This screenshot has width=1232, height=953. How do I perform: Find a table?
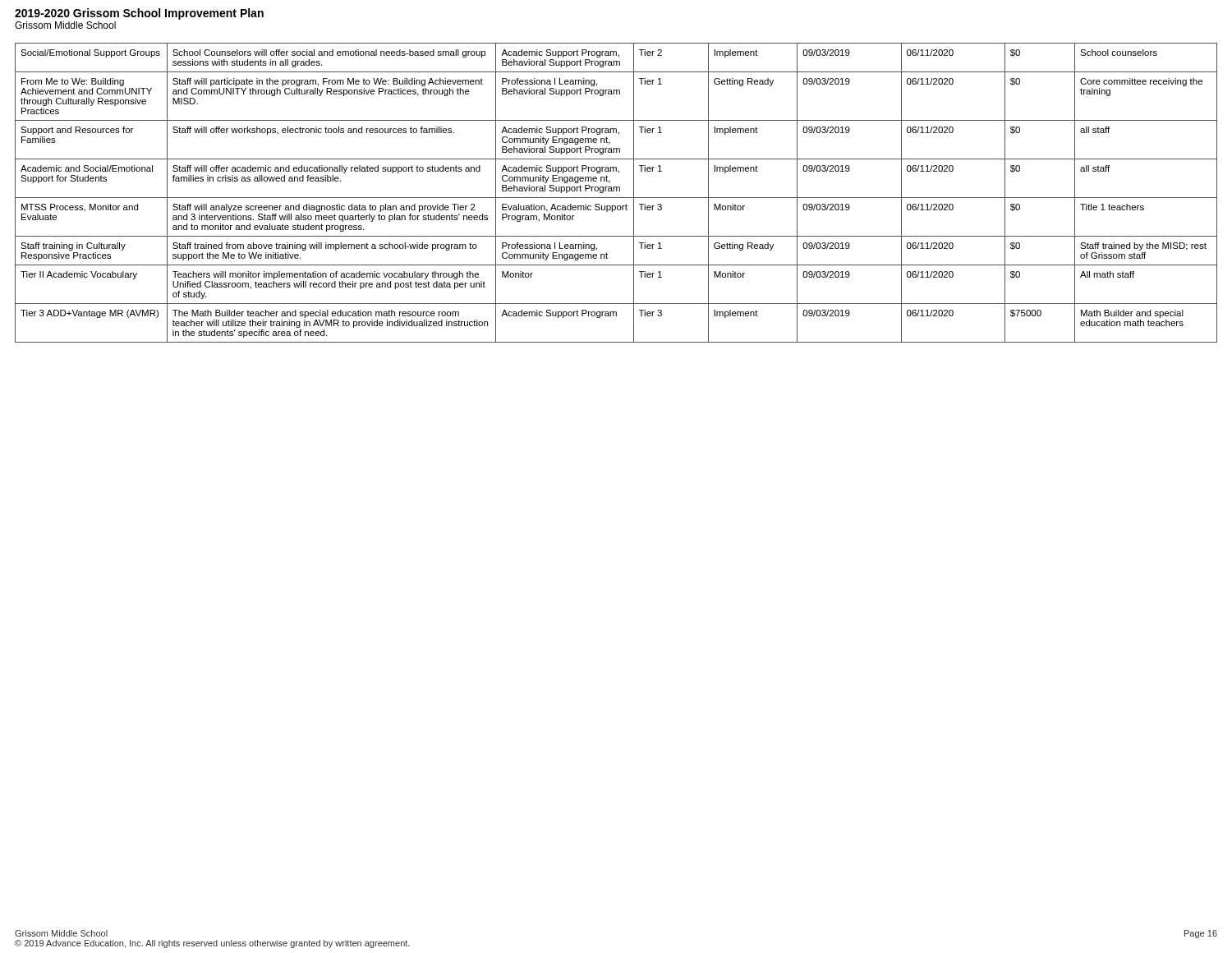click(x=616, y=193)
